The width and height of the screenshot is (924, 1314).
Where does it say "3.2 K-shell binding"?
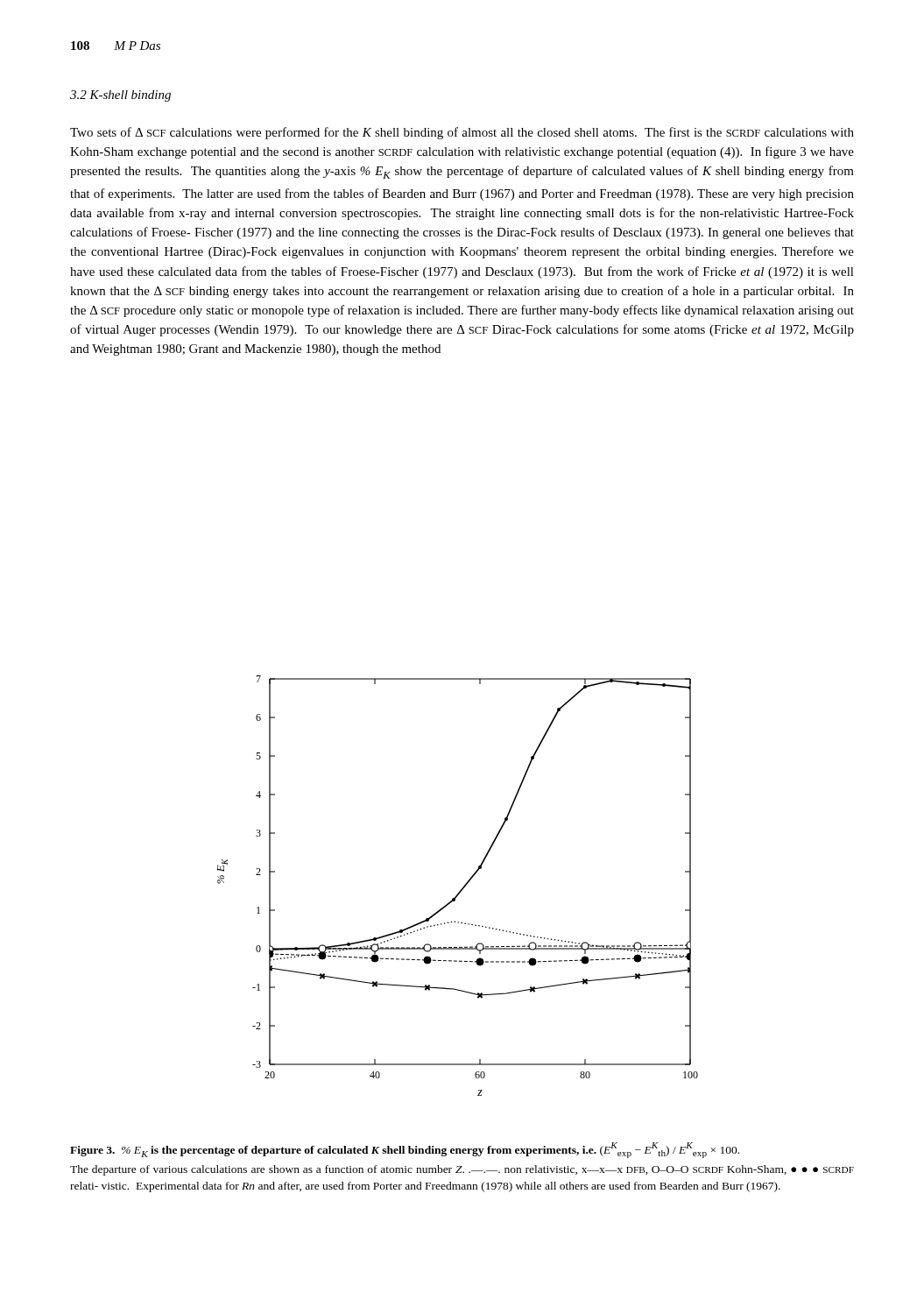click(x=121, y=95)
